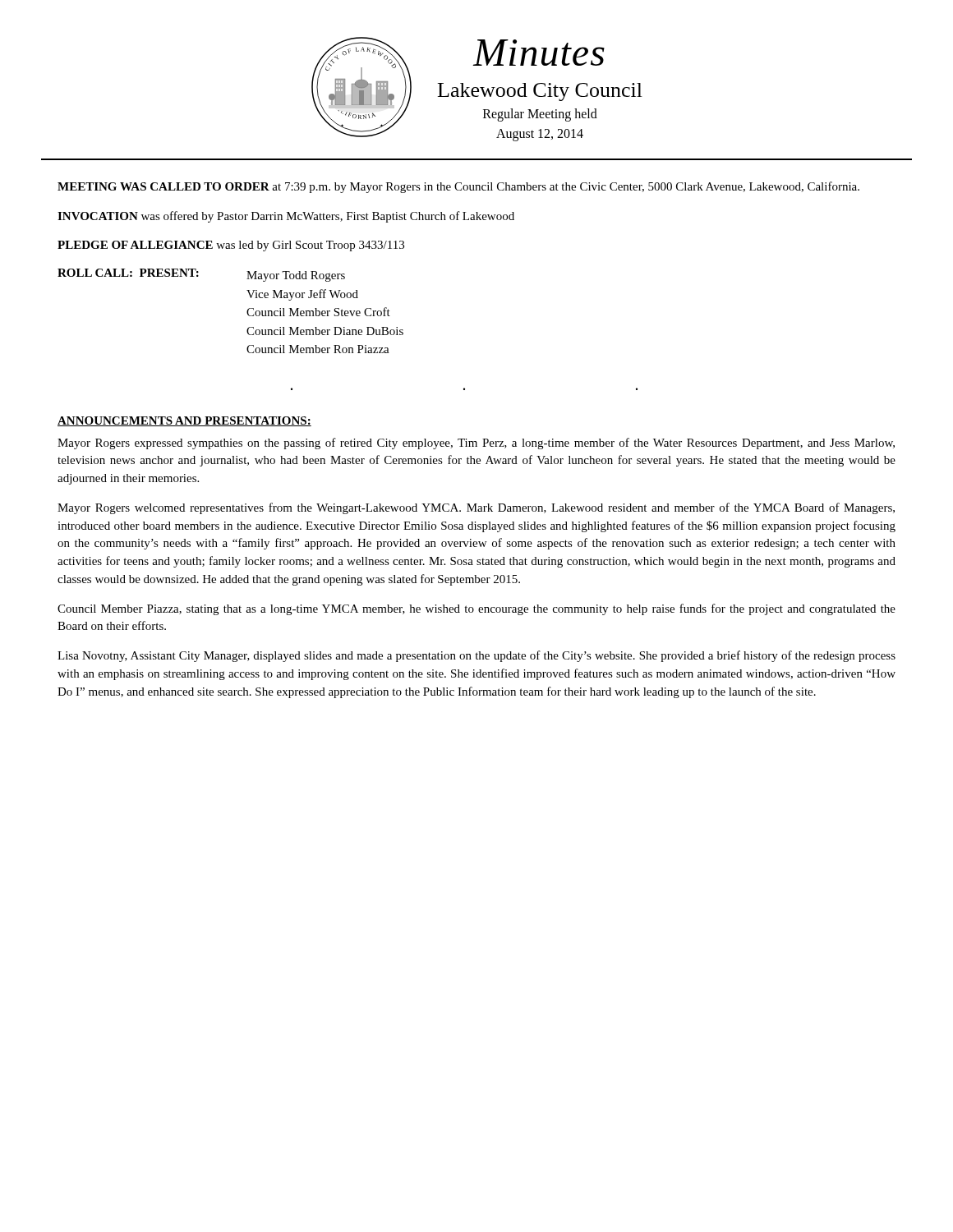The width and height of the screenshot is (953, 1232).
Task: Locate the block of text that opens with "INVOCATION was offered"
Action: pos(286,216)
